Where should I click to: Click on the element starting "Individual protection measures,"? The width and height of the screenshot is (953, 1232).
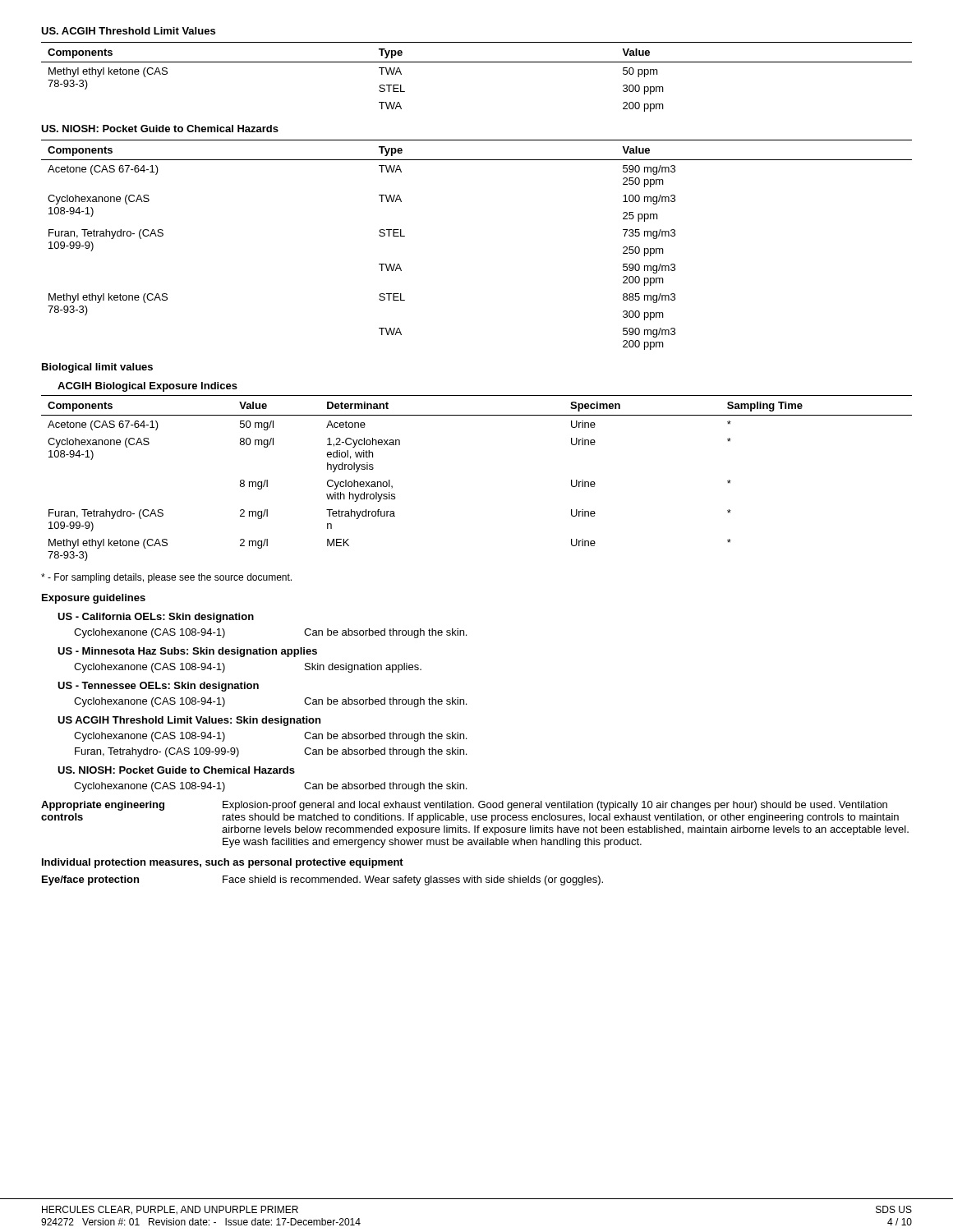pos(222,862)
